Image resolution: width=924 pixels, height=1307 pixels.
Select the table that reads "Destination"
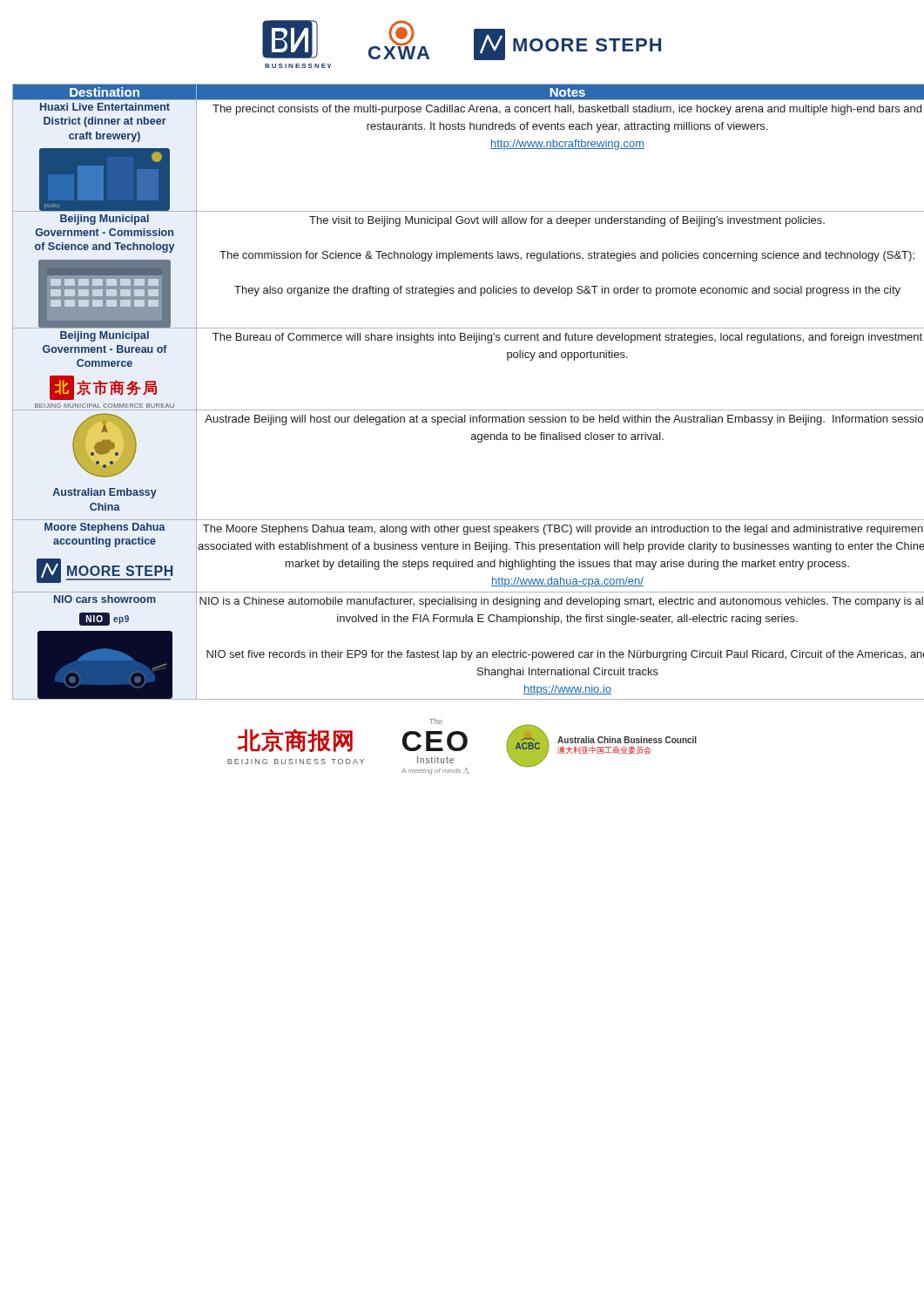point(462,391)
